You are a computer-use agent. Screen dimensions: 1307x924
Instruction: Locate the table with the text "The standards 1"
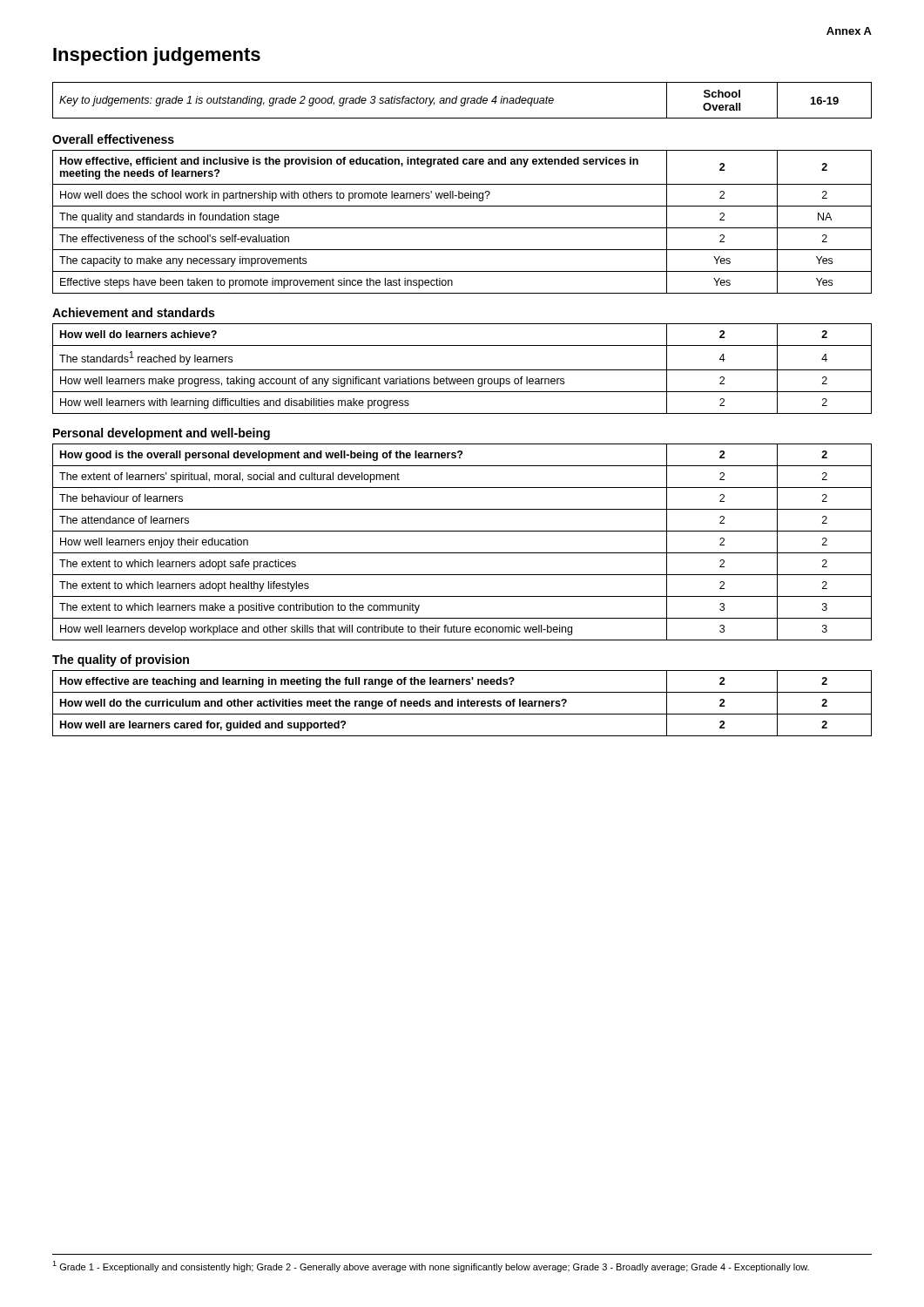[x=462, y=369]
